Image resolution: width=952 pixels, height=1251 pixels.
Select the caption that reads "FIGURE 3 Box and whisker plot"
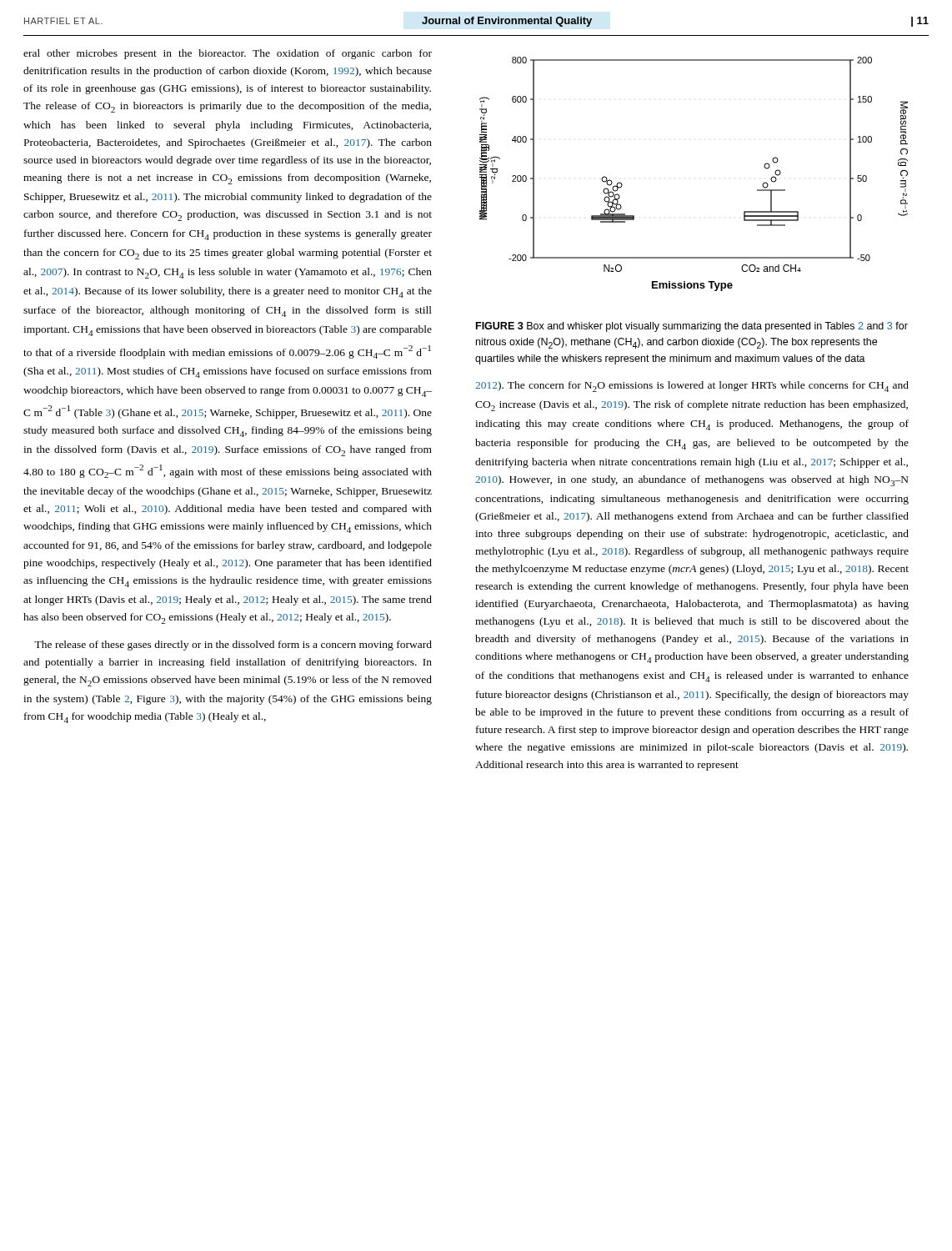pos(691,343)
